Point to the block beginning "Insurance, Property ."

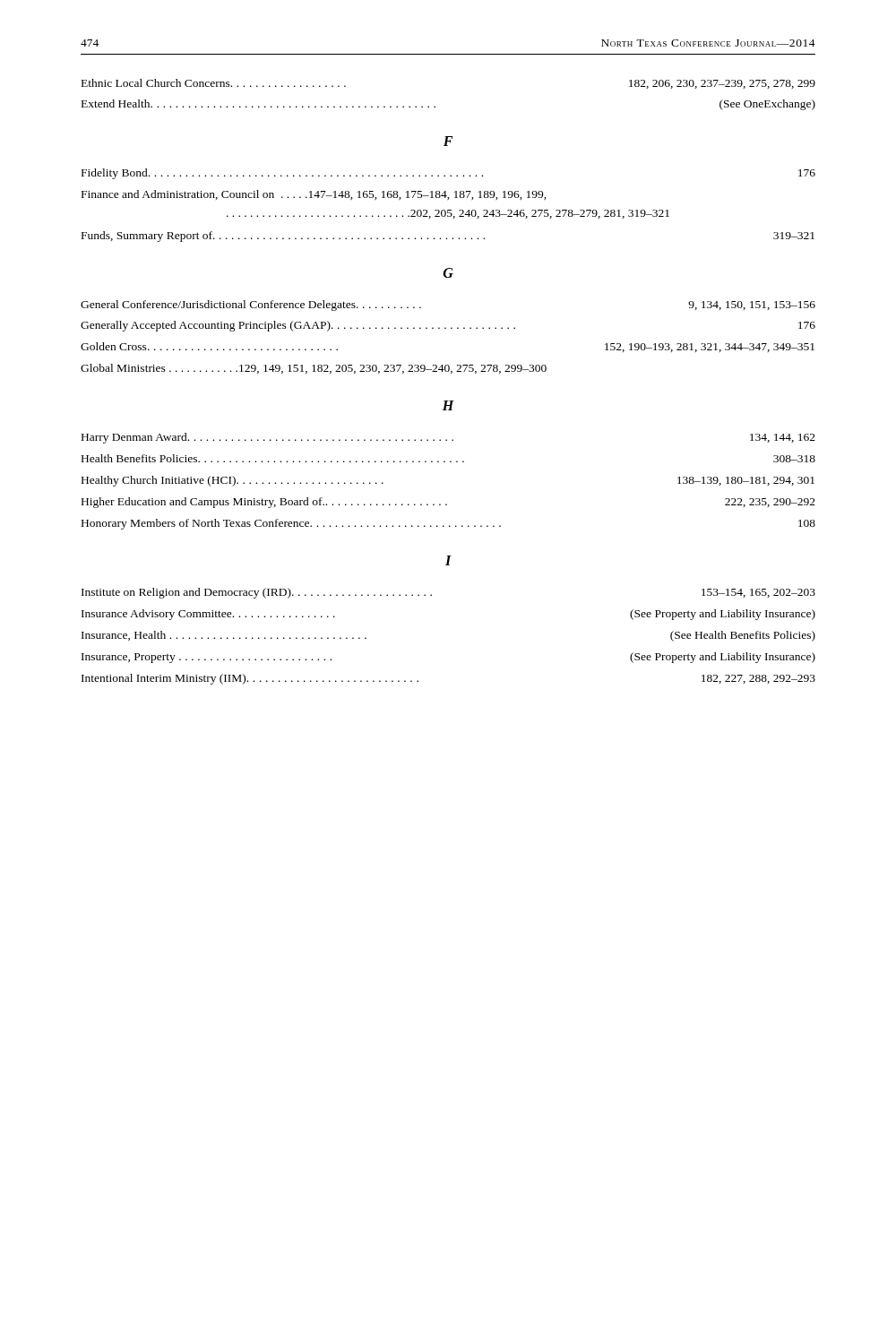pyautogui.click(x=125, y=657)
